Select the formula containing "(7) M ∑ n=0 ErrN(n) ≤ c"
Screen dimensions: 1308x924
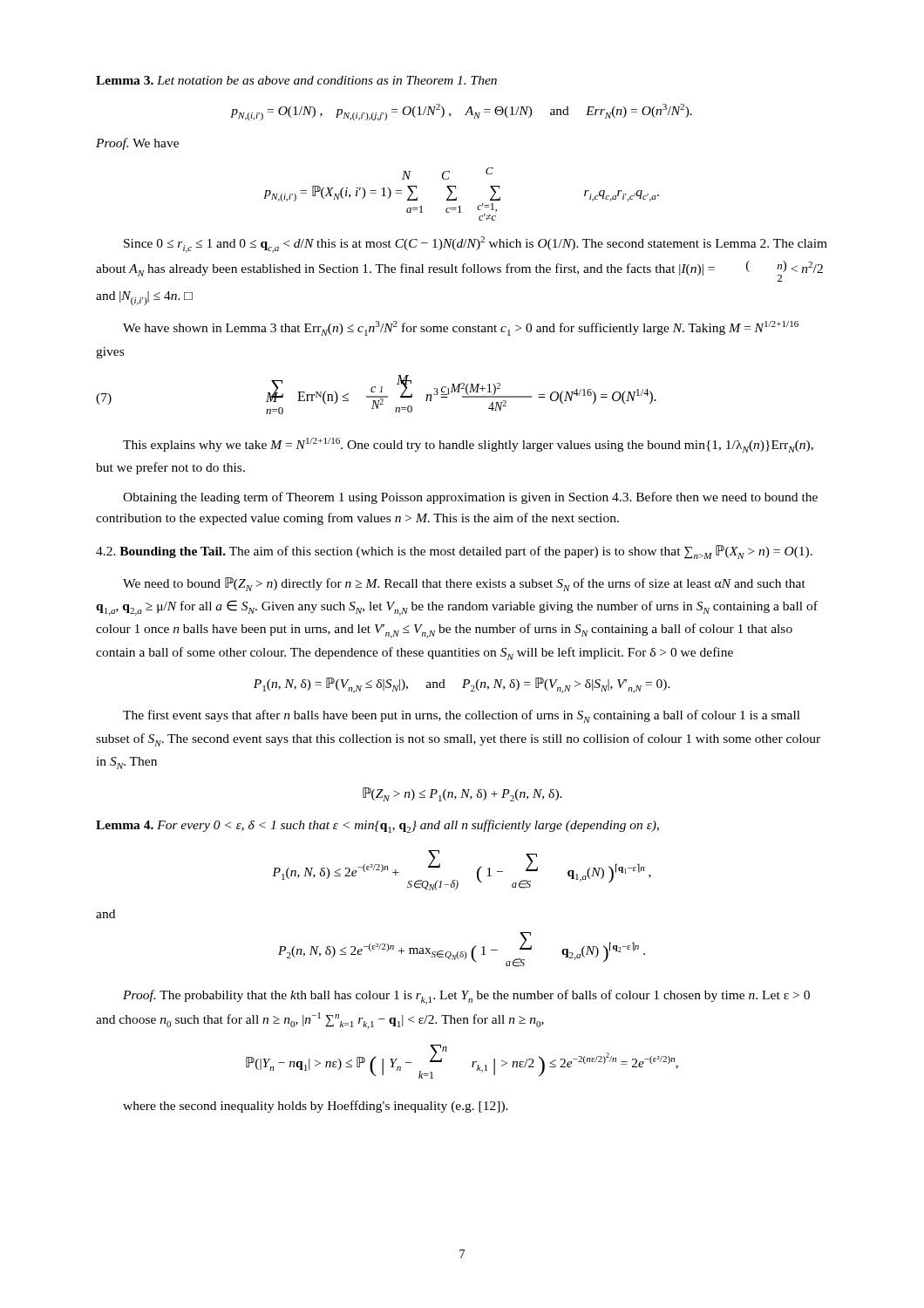(462, 397)
